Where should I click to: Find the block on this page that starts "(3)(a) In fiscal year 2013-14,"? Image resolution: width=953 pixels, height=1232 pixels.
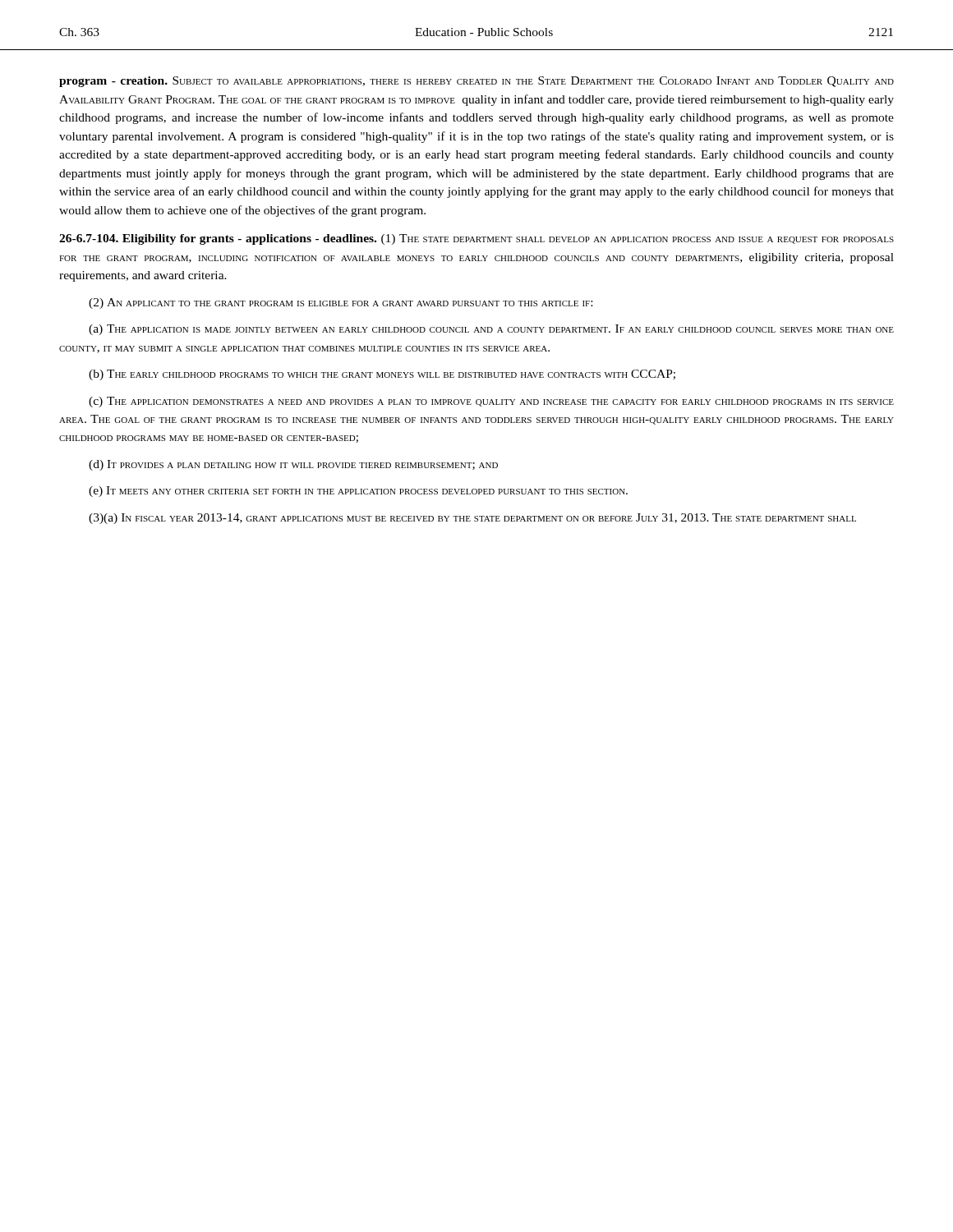(476, 518)
